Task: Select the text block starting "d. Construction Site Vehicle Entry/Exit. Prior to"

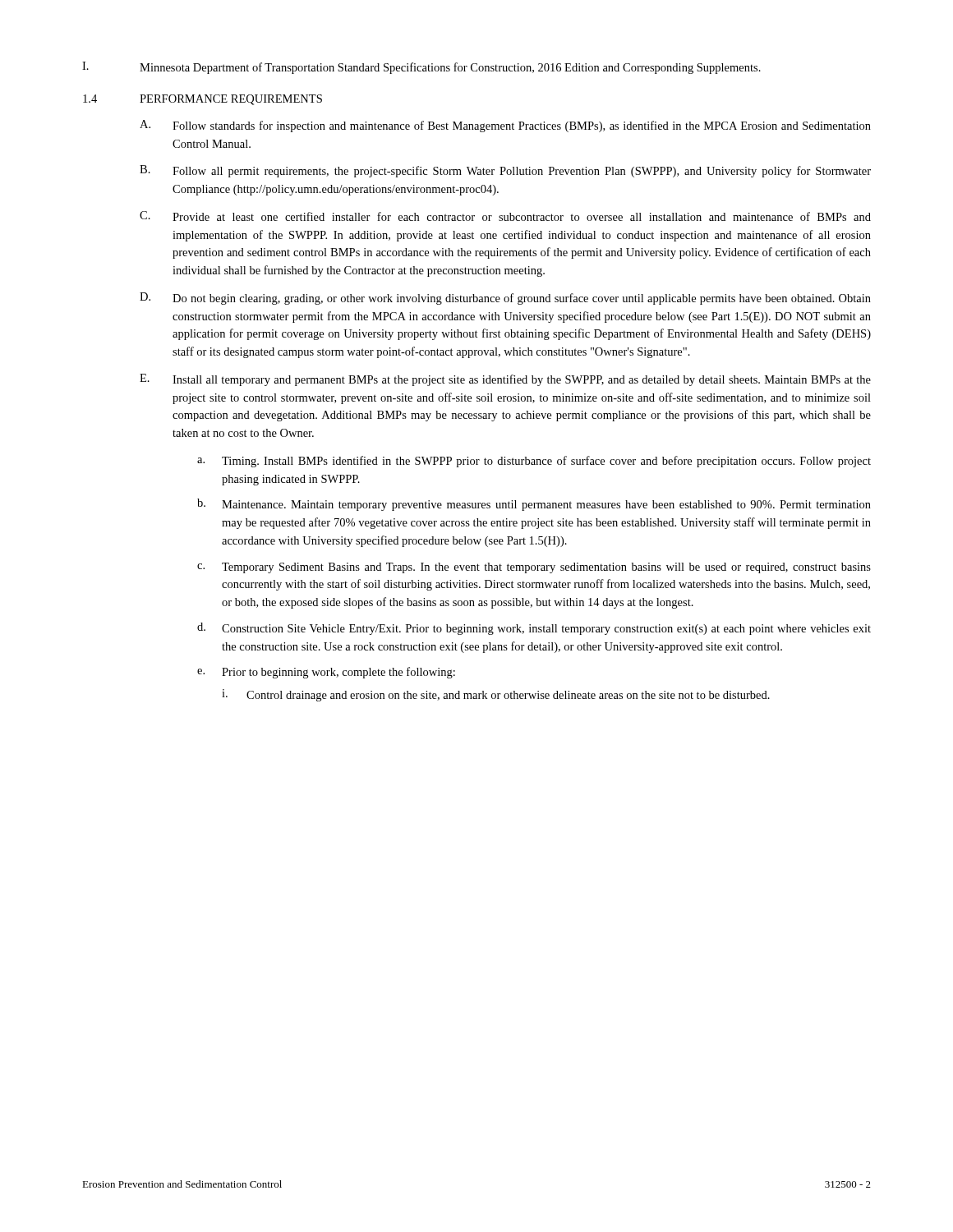Action: point(534,638)
